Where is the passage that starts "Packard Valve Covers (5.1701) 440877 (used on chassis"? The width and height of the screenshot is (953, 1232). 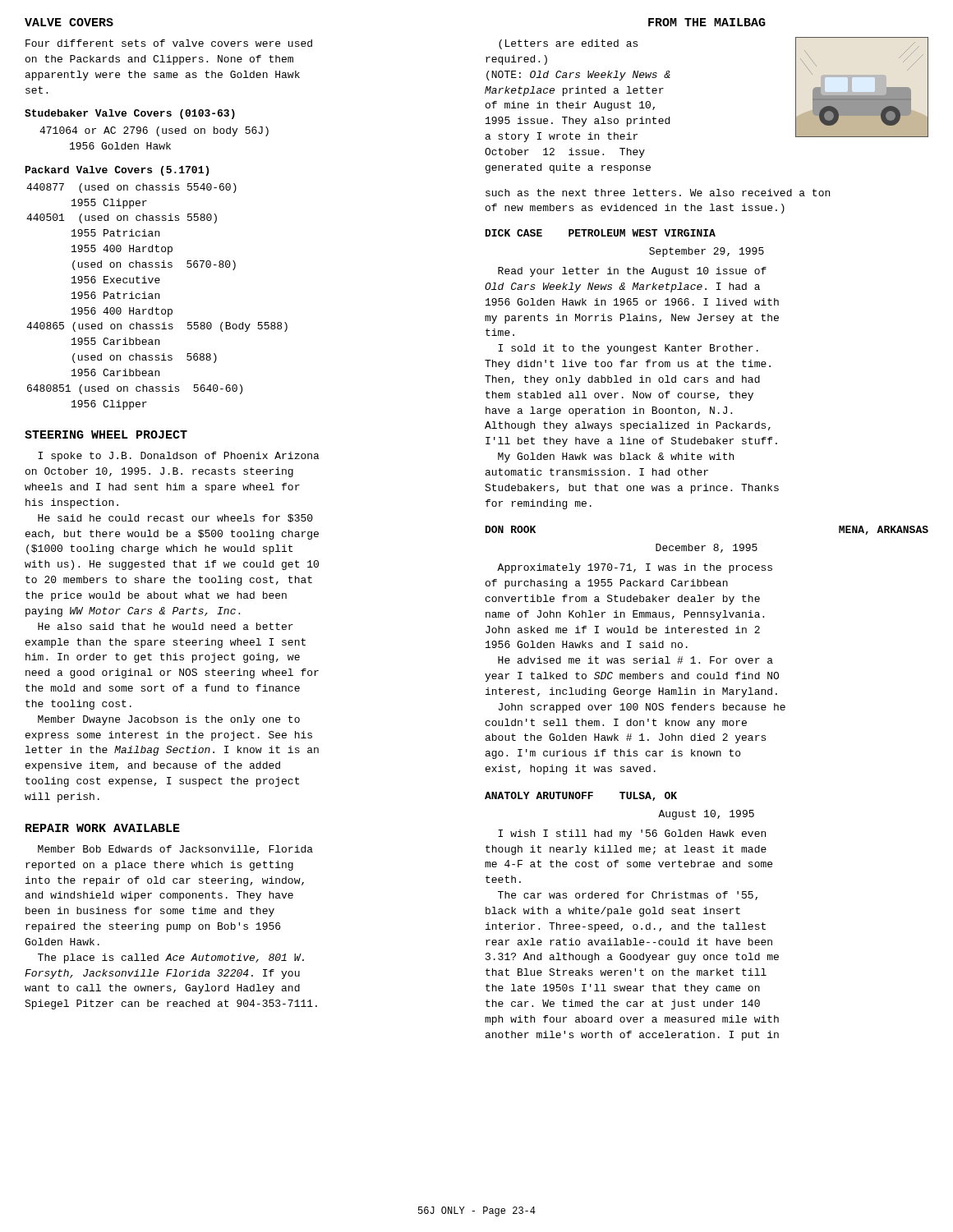click(x=117, y=171)
